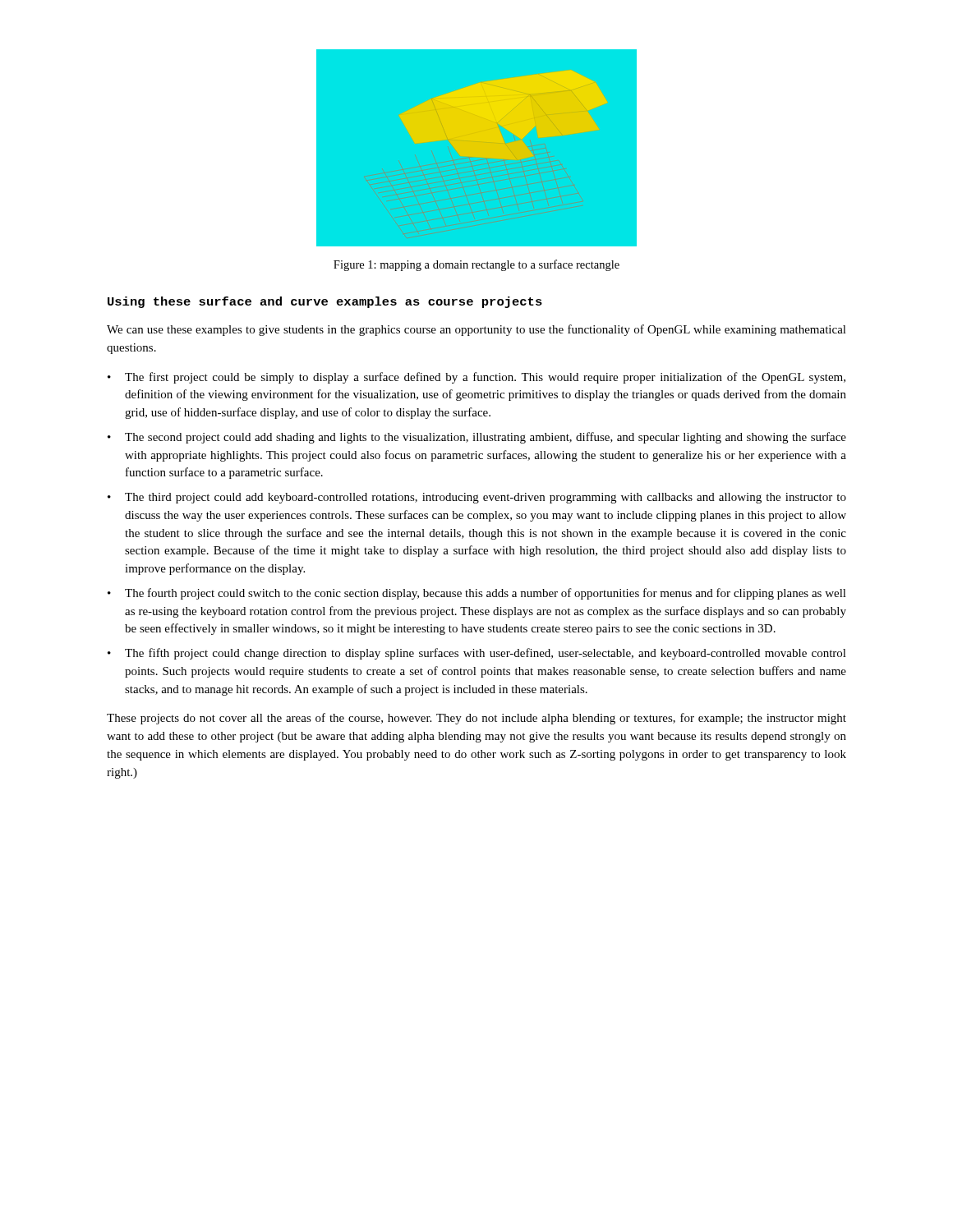
Task: Find the caption with the text "Figure 1: mapping a domain"
Action: click(x=476, y=264)
